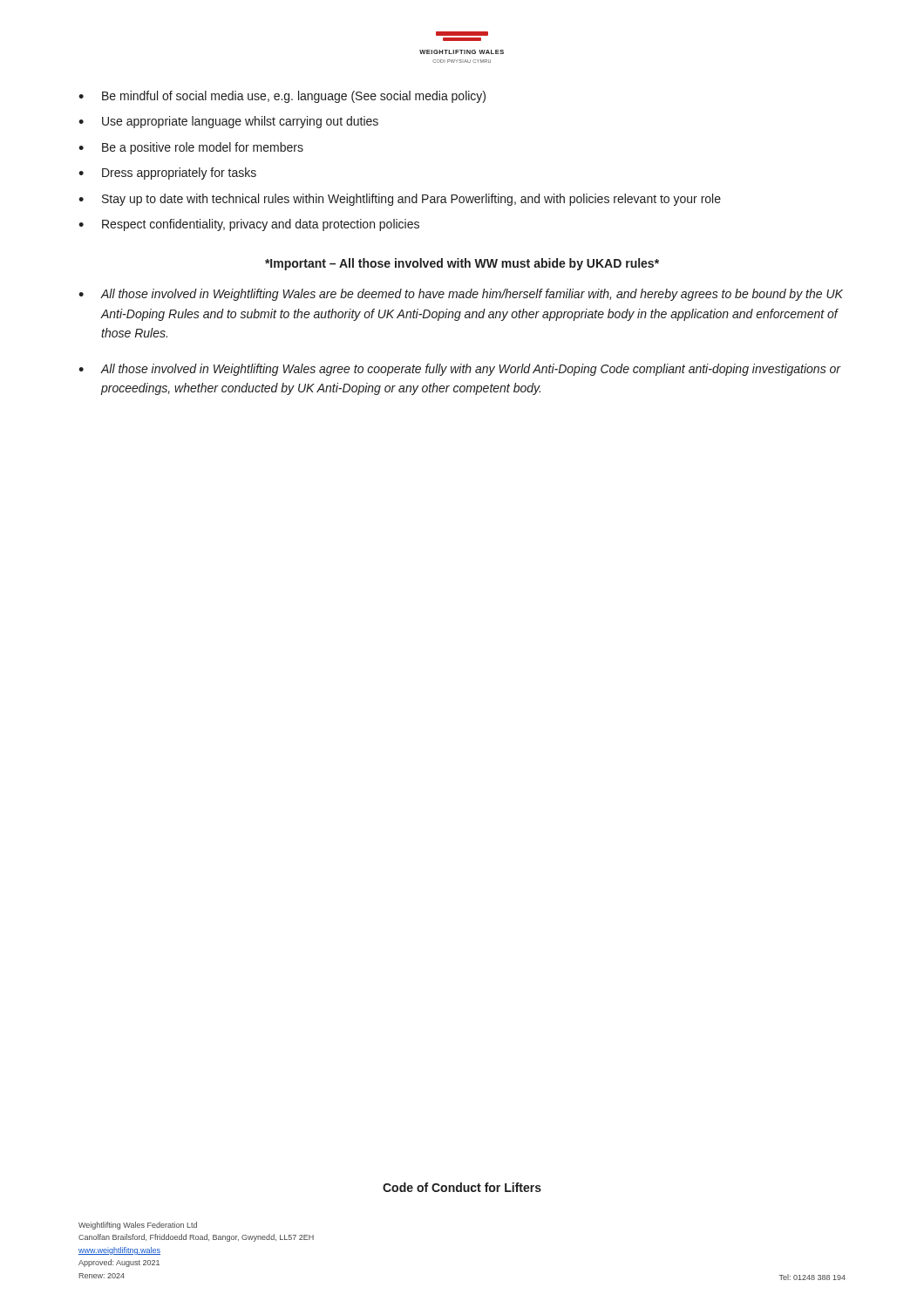The width and height of the screenshot is (924, 1308).
Task: Select the element starting "• Be mindful"
Action: click(282, 97)
